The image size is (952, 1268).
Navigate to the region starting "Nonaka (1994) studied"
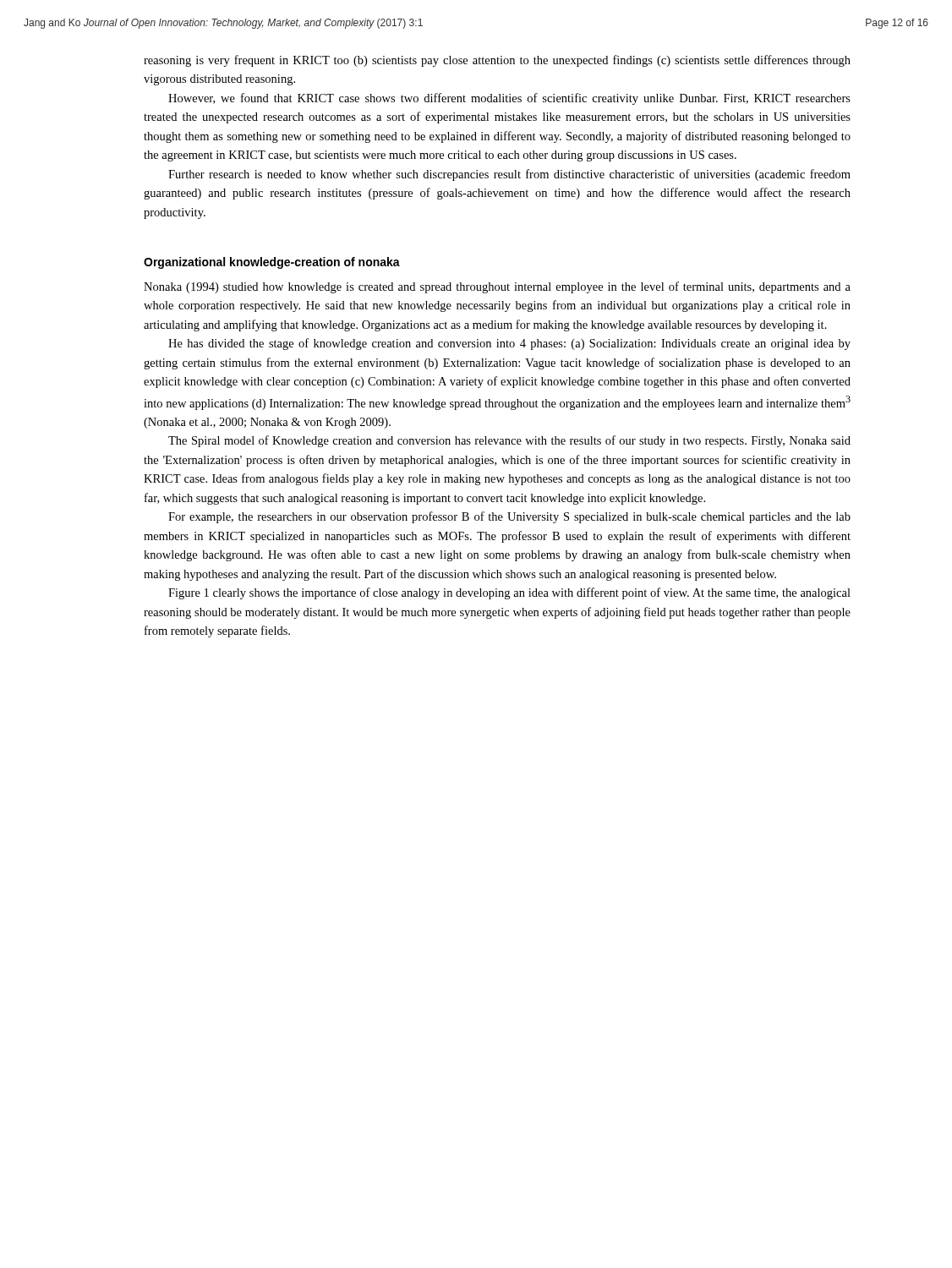click(497, 459)
